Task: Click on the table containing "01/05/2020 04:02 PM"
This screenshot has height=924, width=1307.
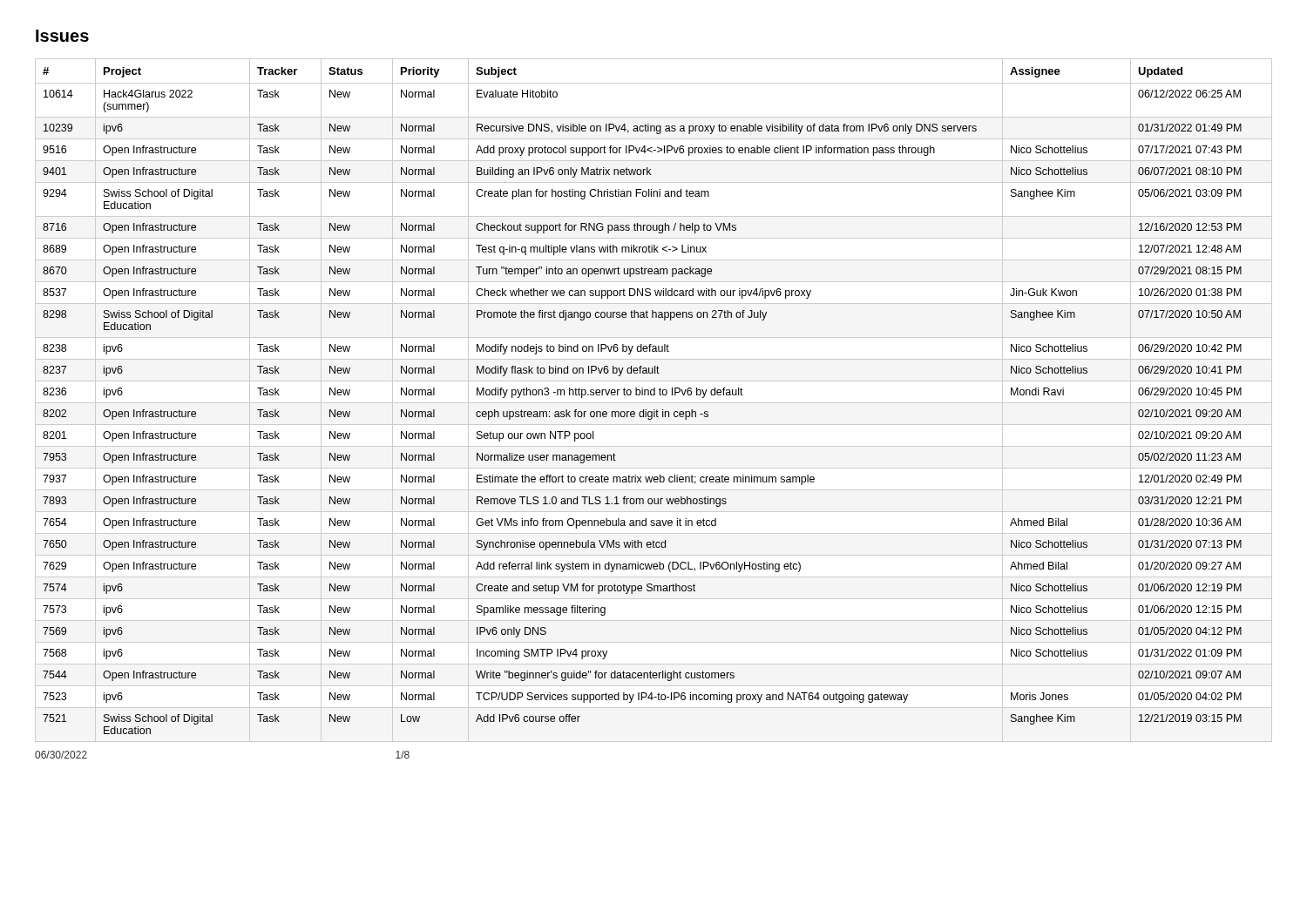Action: coord(654,400)
